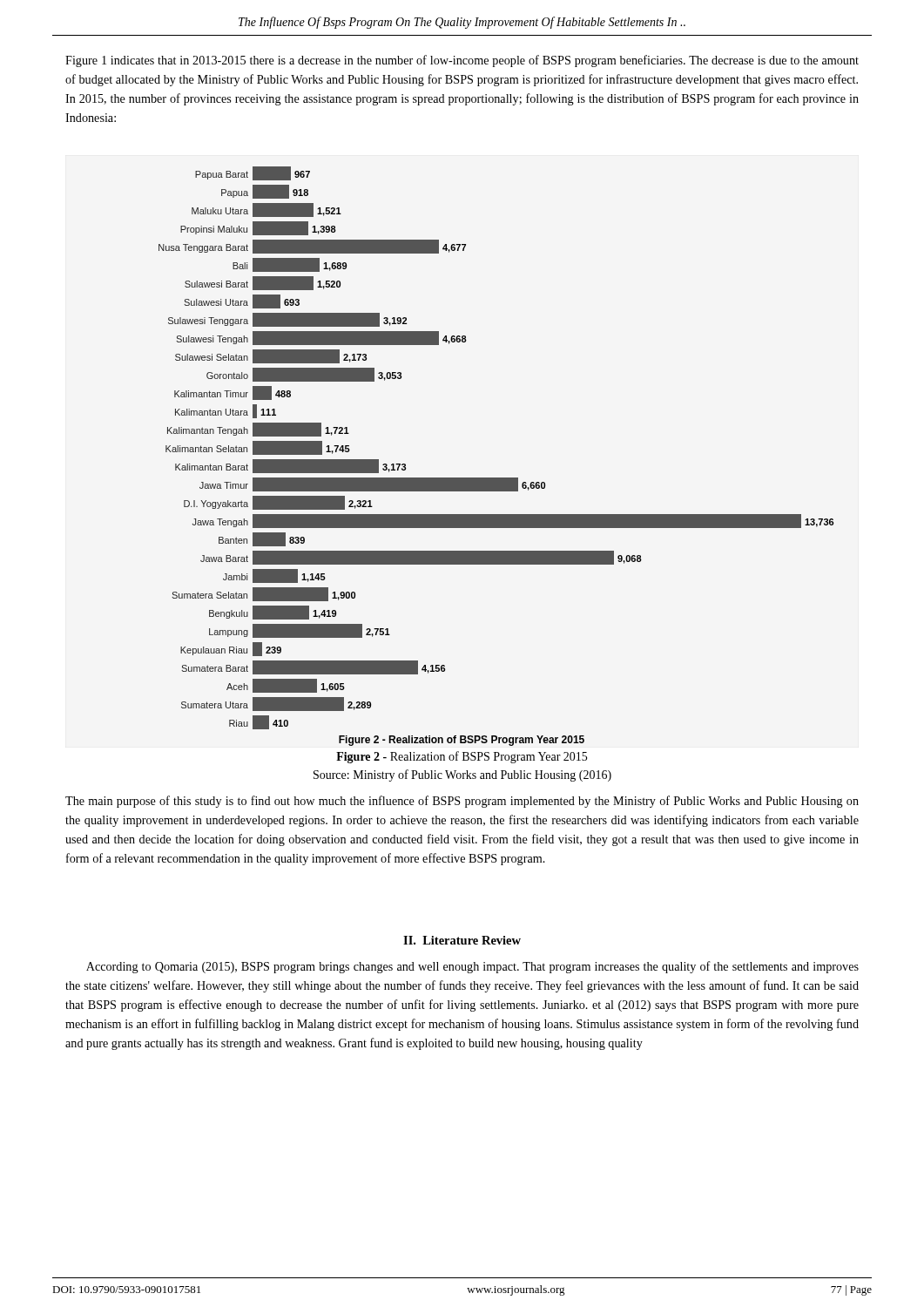Navigate to the text starting "Figure 2 - Realization of"
The image size is (924, 1307).
tap(462, 766)
